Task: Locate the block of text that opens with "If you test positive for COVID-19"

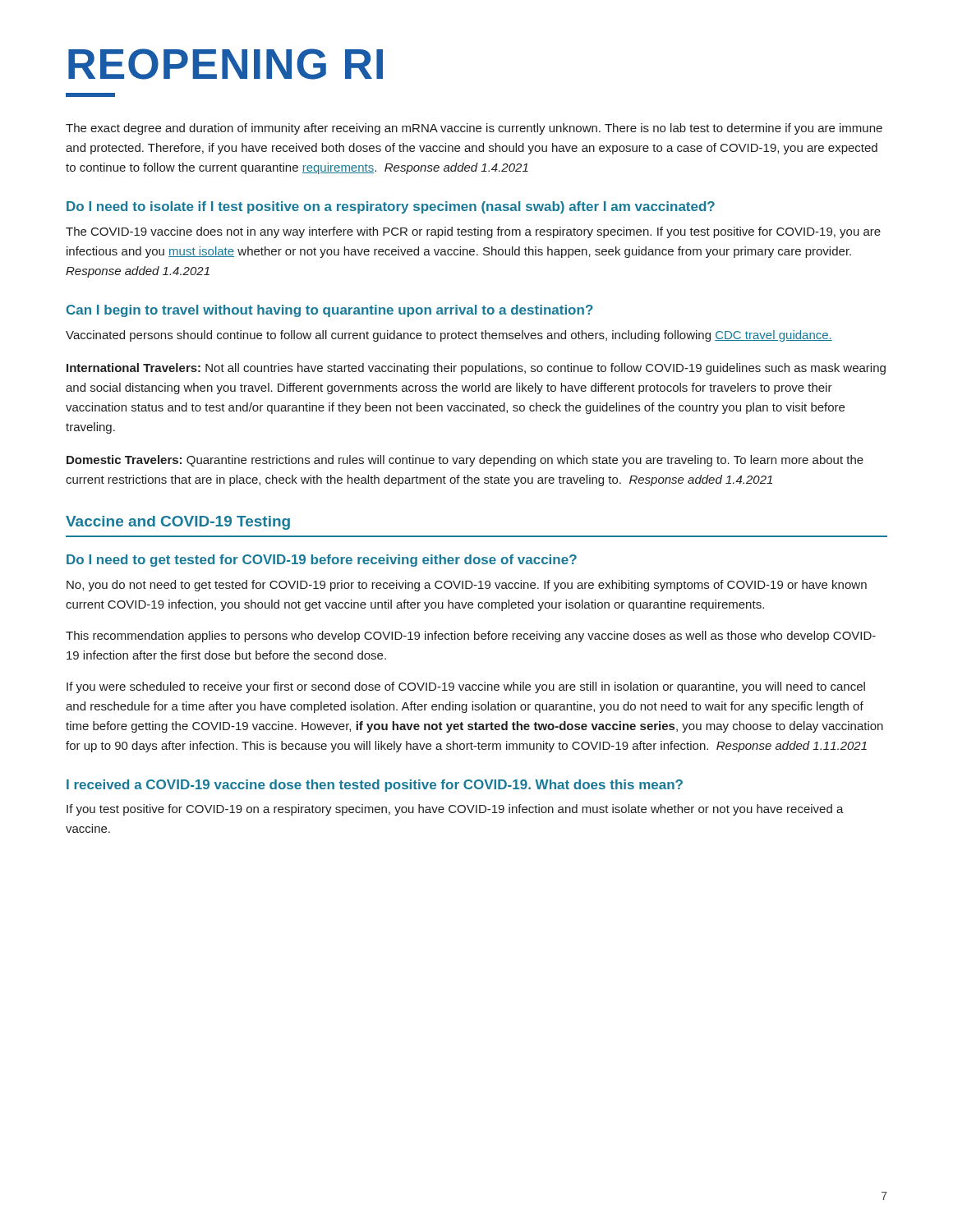Action: point(454,819)
